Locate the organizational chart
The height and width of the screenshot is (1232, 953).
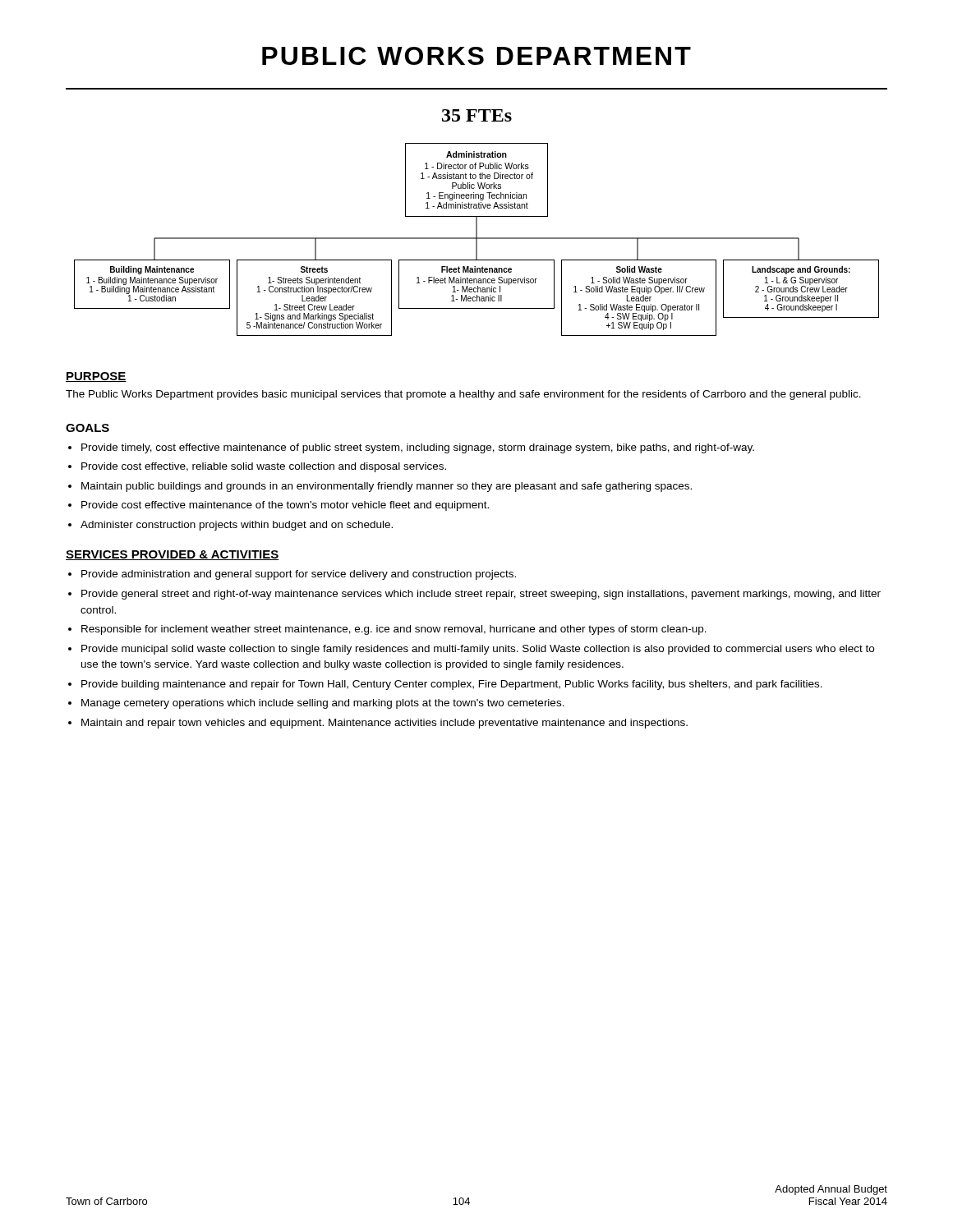click(476, 239)
